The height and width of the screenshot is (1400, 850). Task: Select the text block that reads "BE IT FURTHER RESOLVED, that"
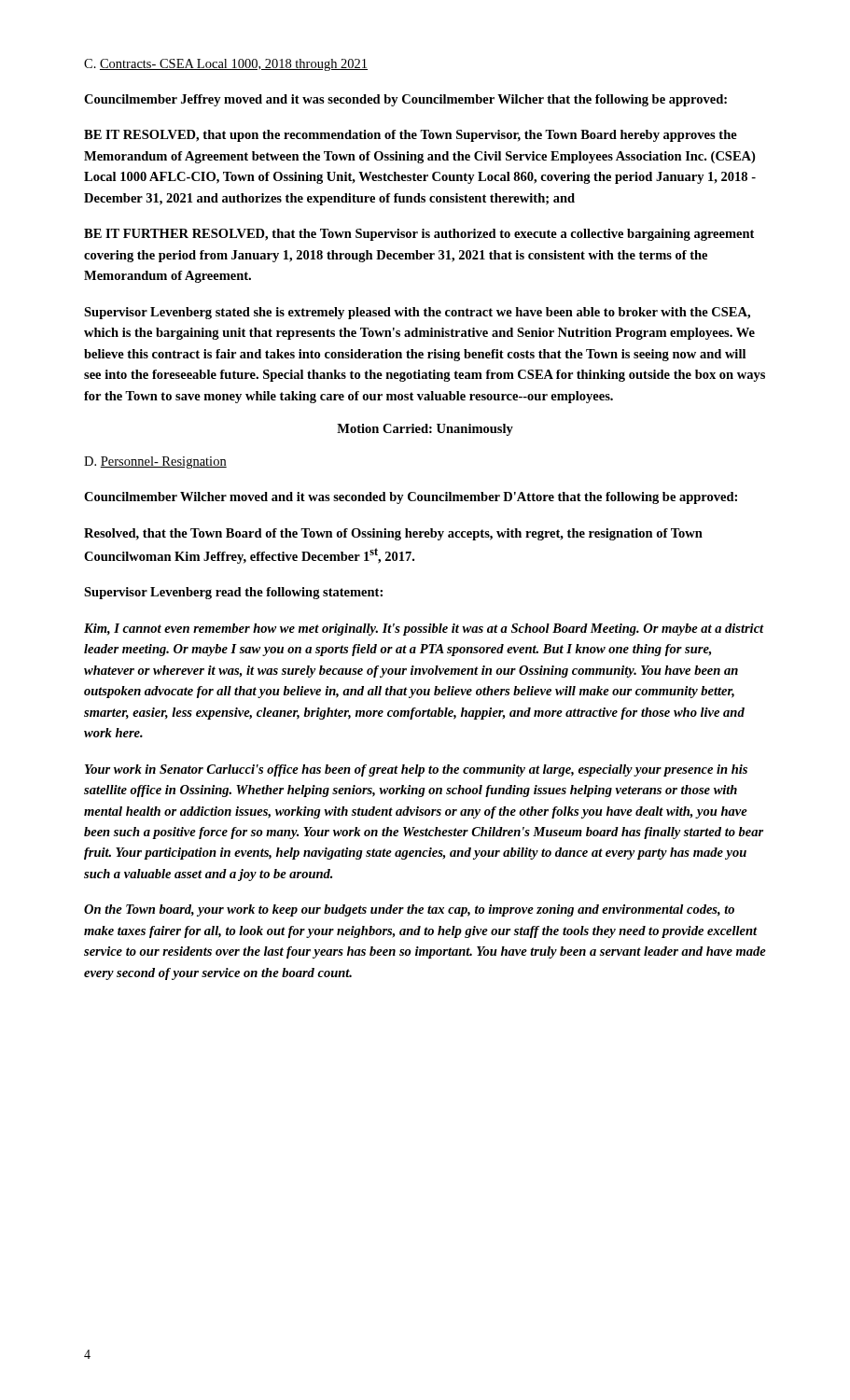[419, 255]
